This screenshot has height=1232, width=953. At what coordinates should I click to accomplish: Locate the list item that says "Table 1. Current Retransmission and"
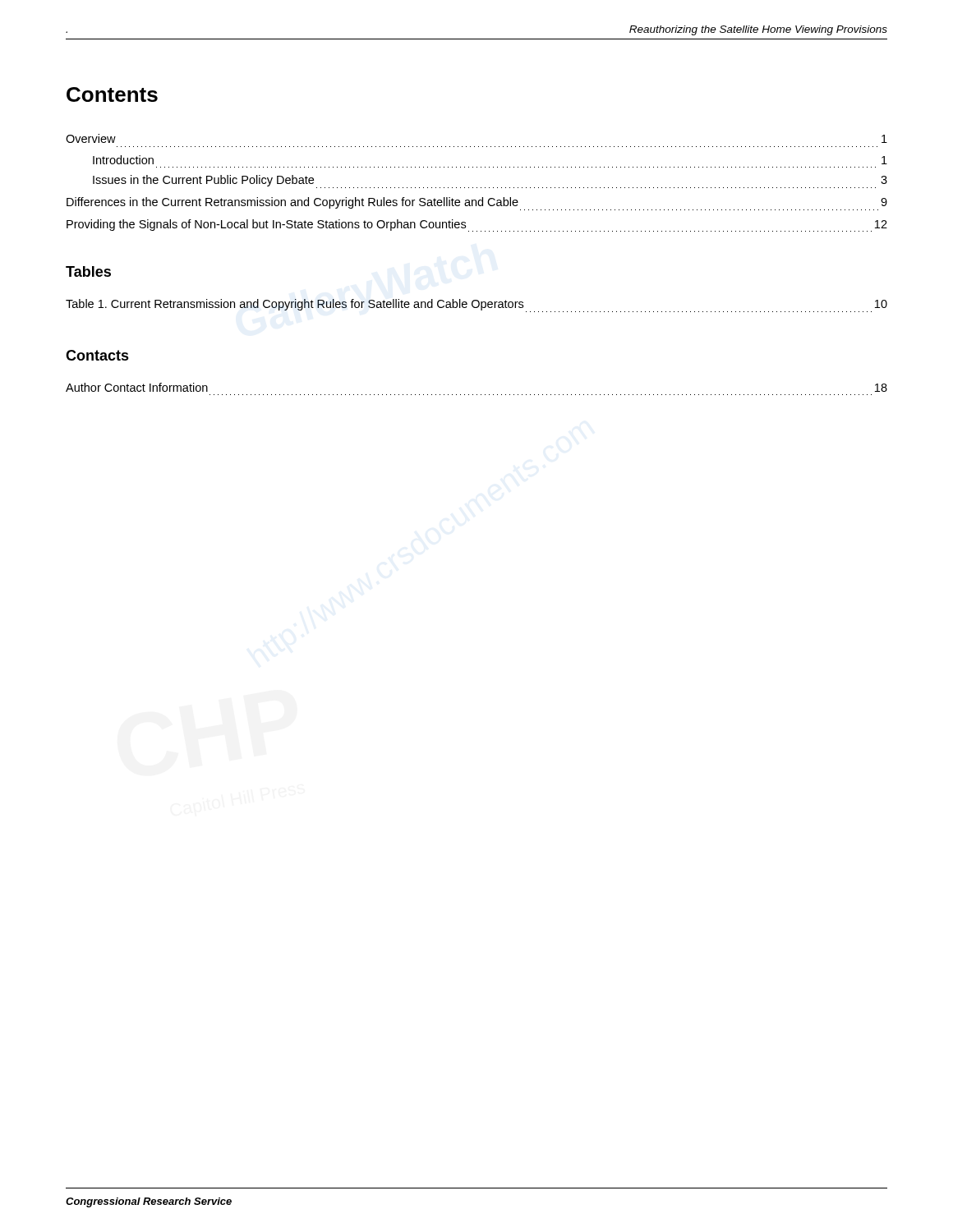click(476, 304)
